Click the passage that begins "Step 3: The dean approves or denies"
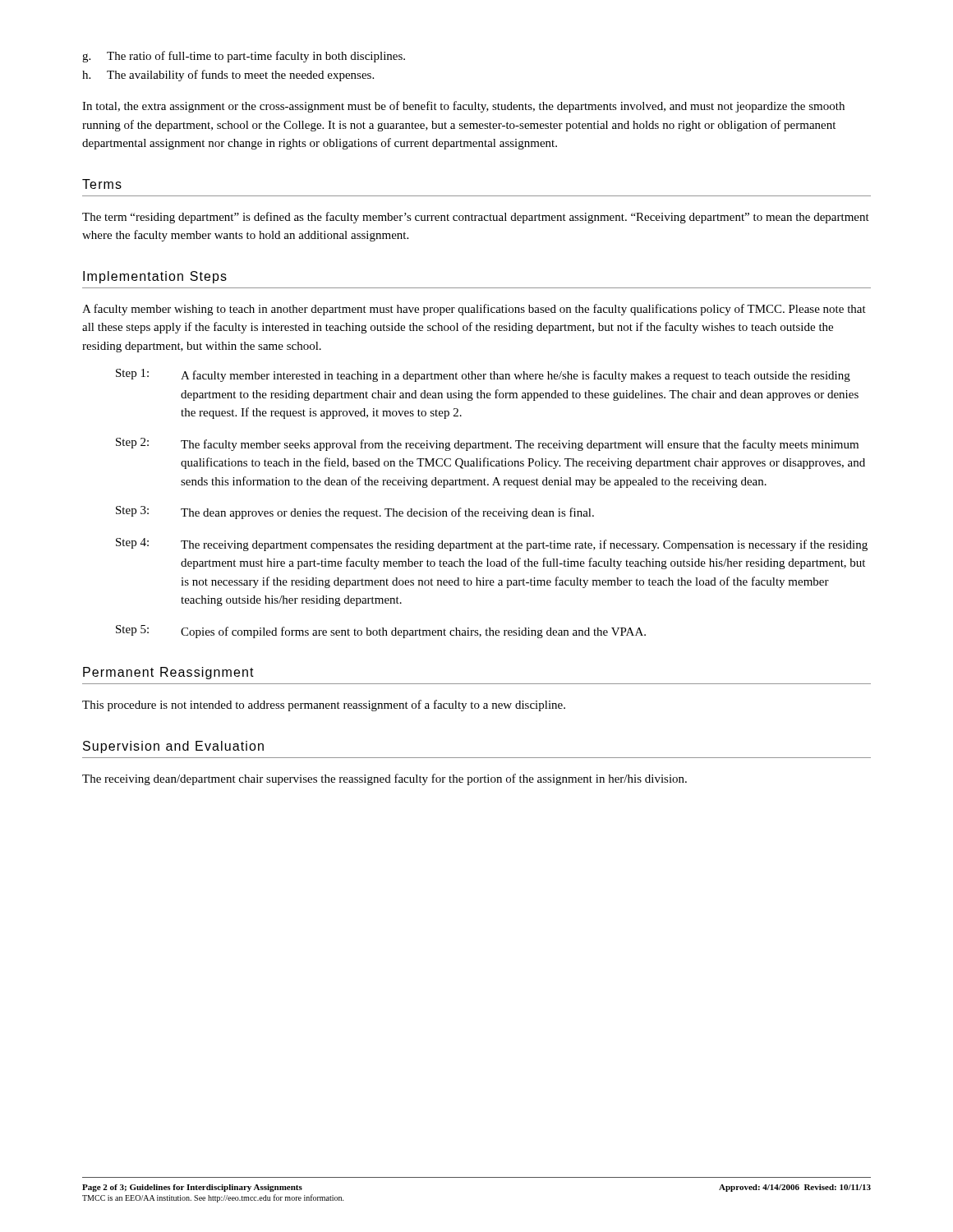This screenshot has width=953, height=1232. 493,513
